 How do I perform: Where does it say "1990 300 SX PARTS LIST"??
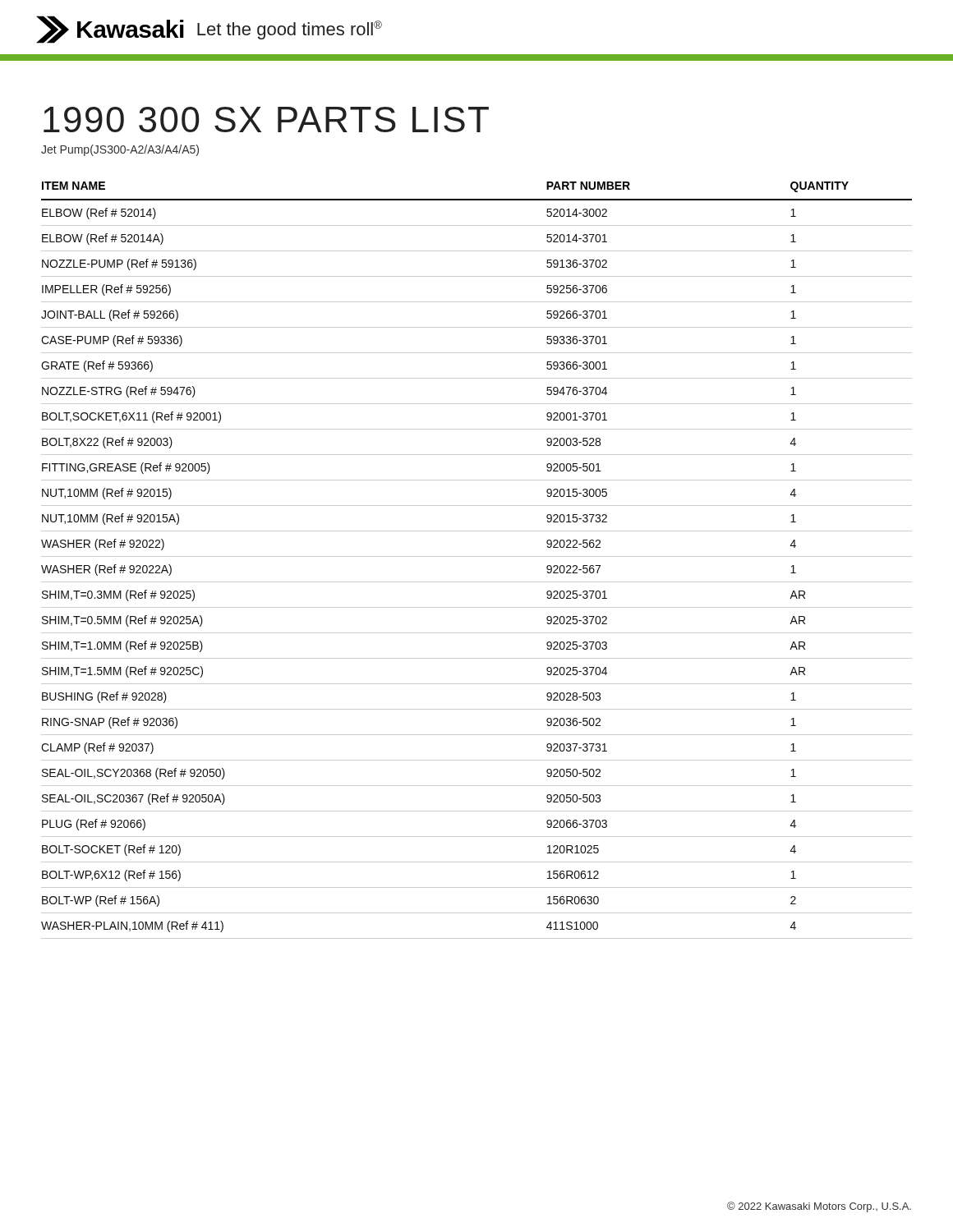[266, 120]
